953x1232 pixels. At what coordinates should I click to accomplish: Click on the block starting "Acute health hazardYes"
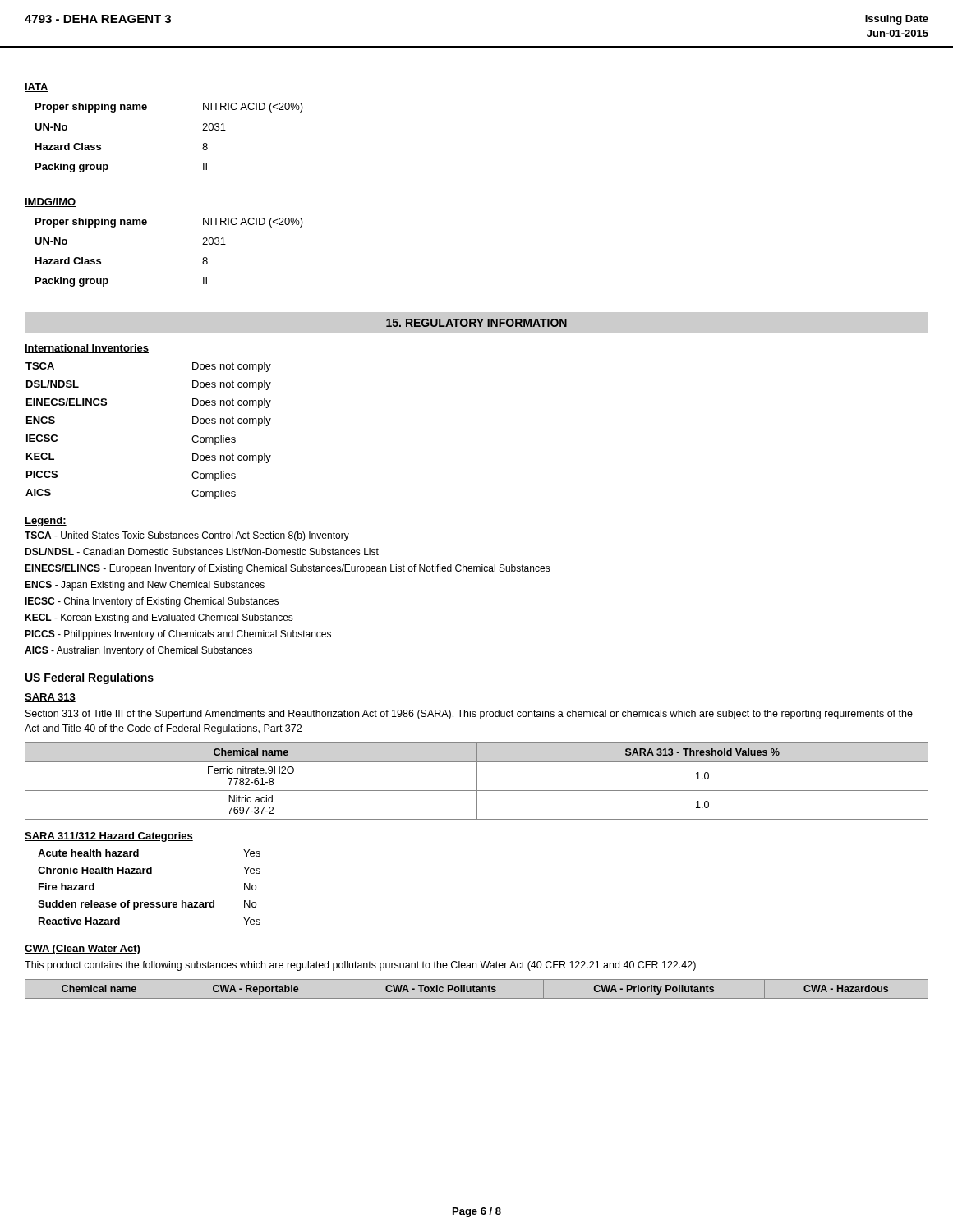pos(84,853)
